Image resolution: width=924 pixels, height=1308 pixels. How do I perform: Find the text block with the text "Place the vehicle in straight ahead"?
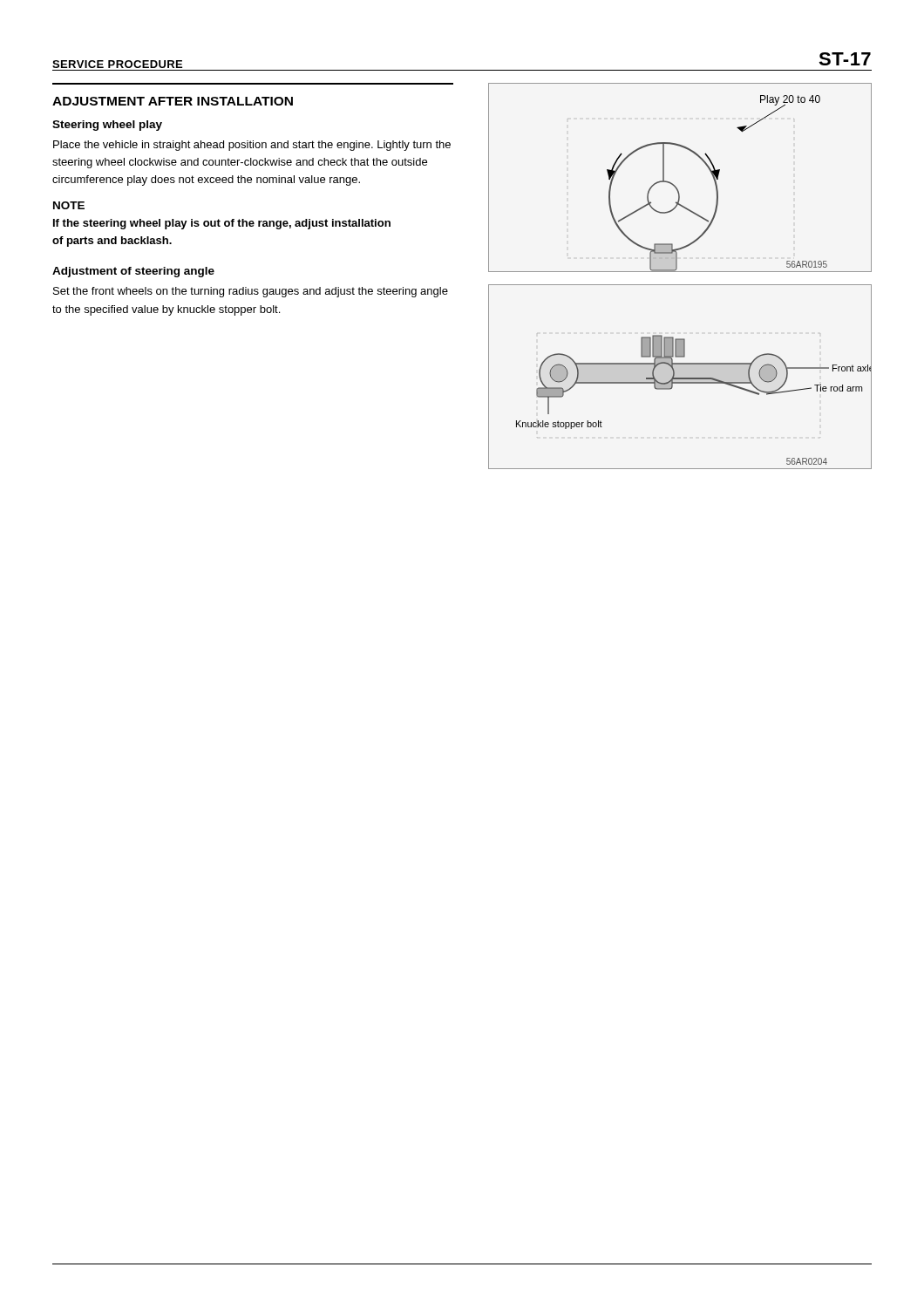point(252,162)
